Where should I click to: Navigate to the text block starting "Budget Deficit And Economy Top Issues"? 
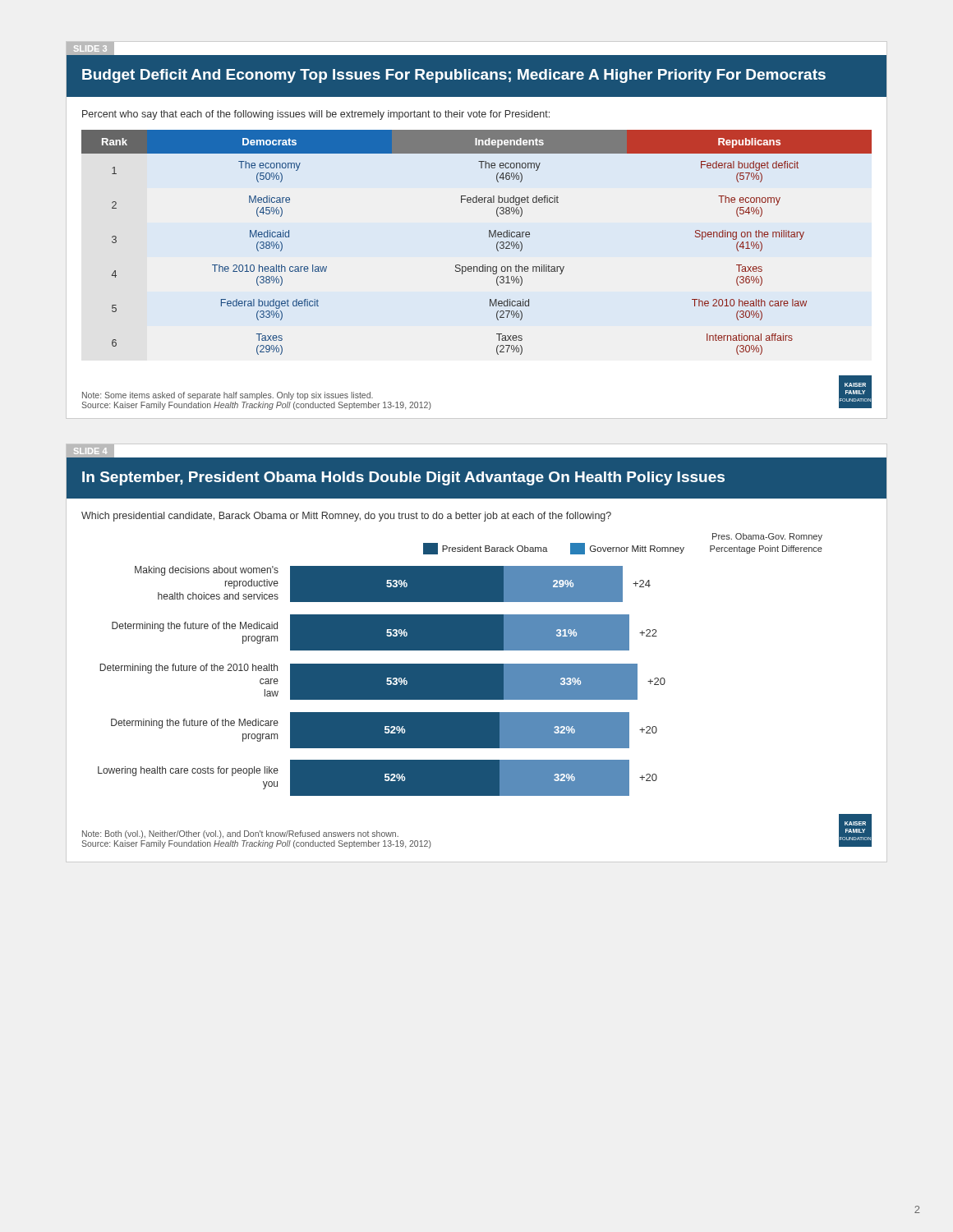476,75
